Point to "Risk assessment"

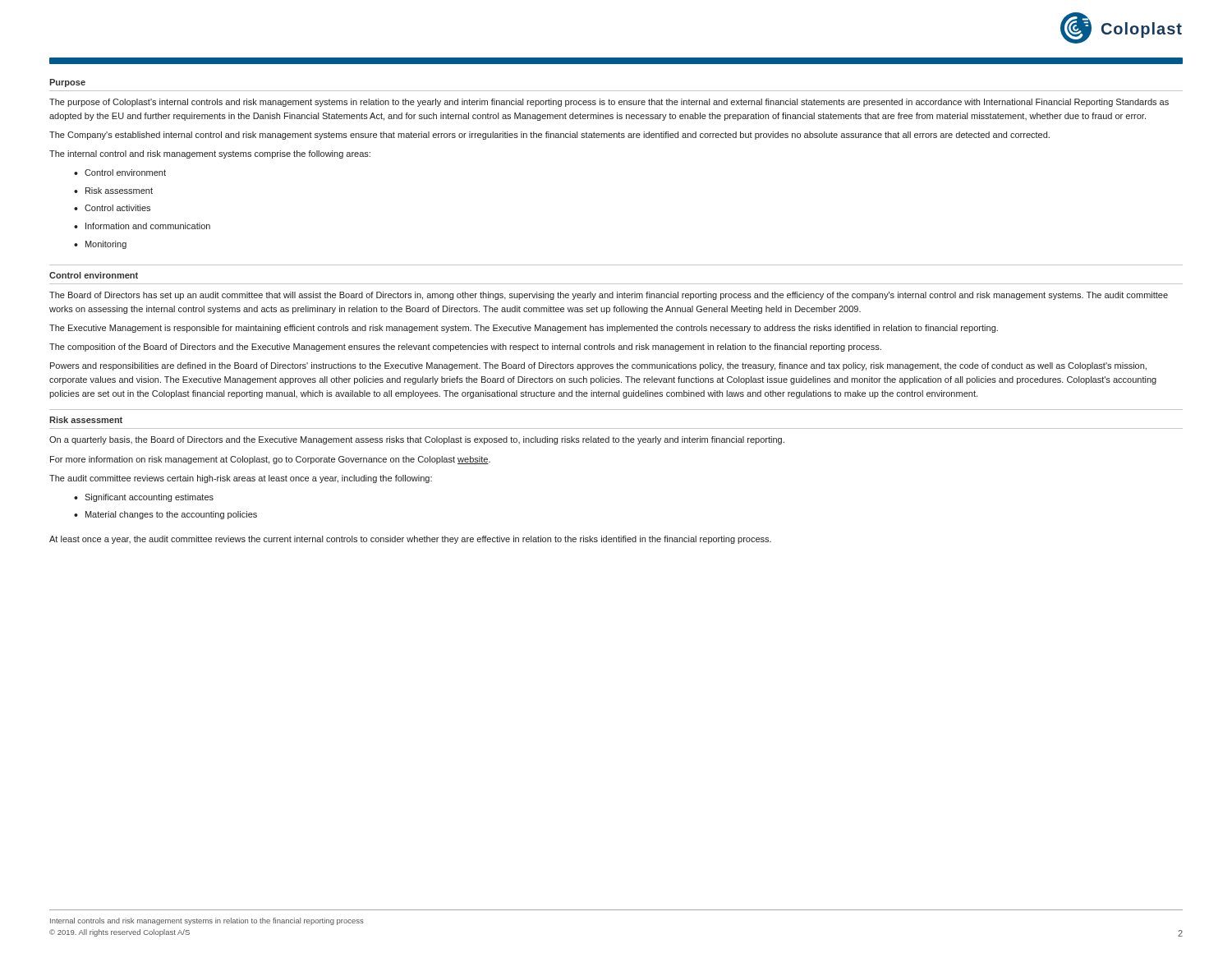point(86,420)
